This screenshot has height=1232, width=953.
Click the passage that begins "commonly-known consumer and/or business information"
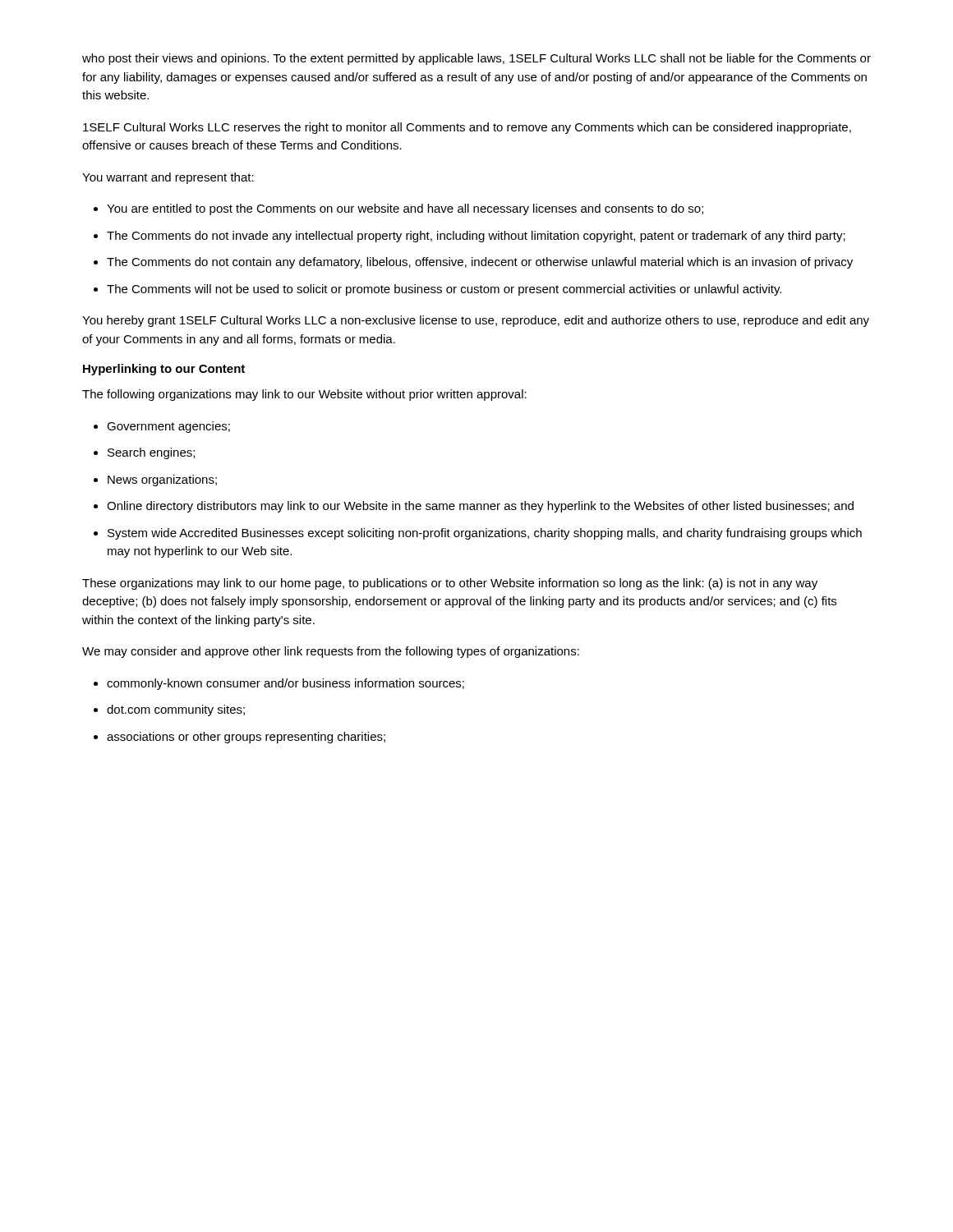pos(286,683)
